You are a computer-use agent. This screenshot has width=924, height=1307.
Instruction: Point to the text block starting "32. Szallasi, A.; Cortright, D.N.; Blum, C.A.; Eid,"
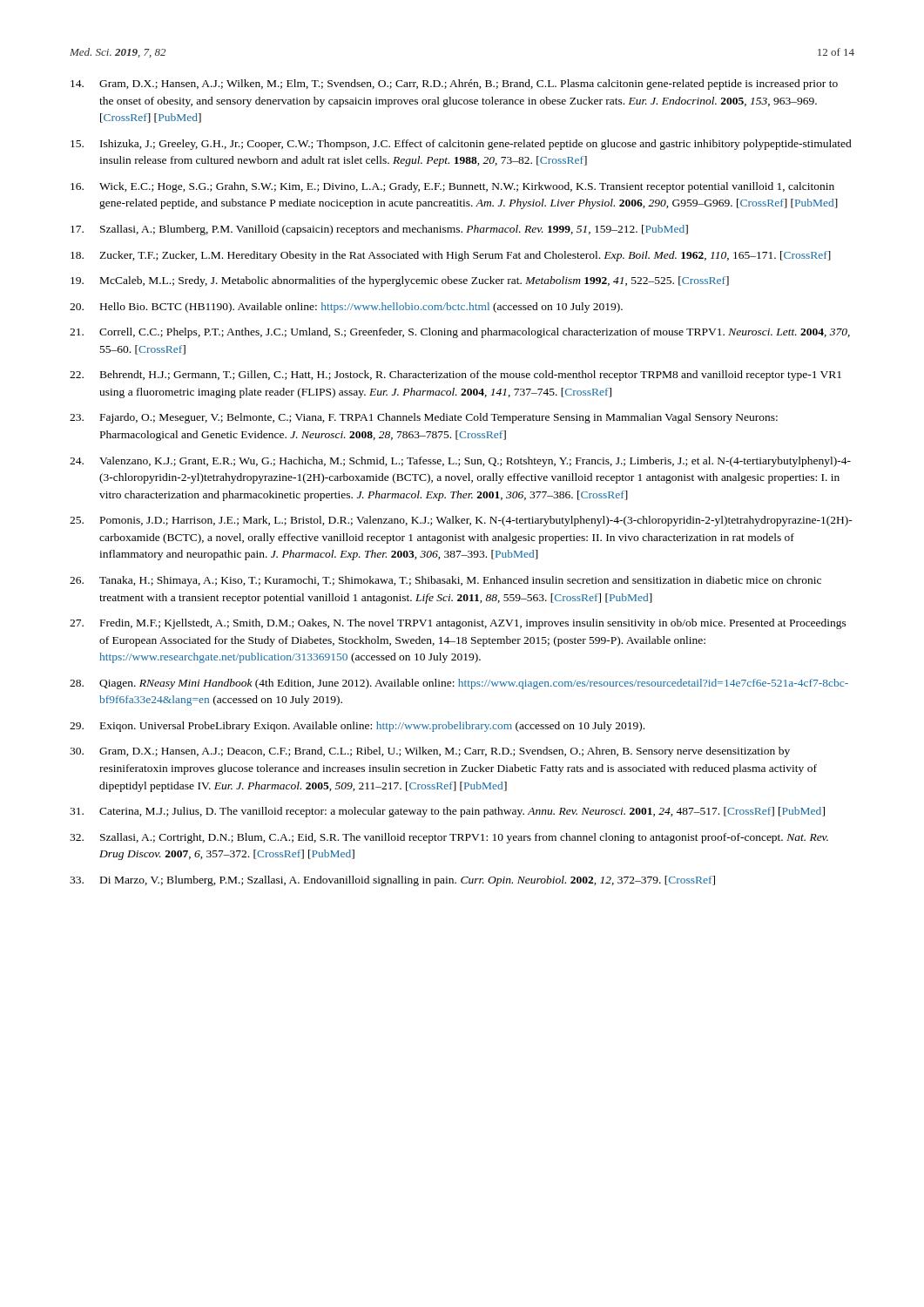462,845
